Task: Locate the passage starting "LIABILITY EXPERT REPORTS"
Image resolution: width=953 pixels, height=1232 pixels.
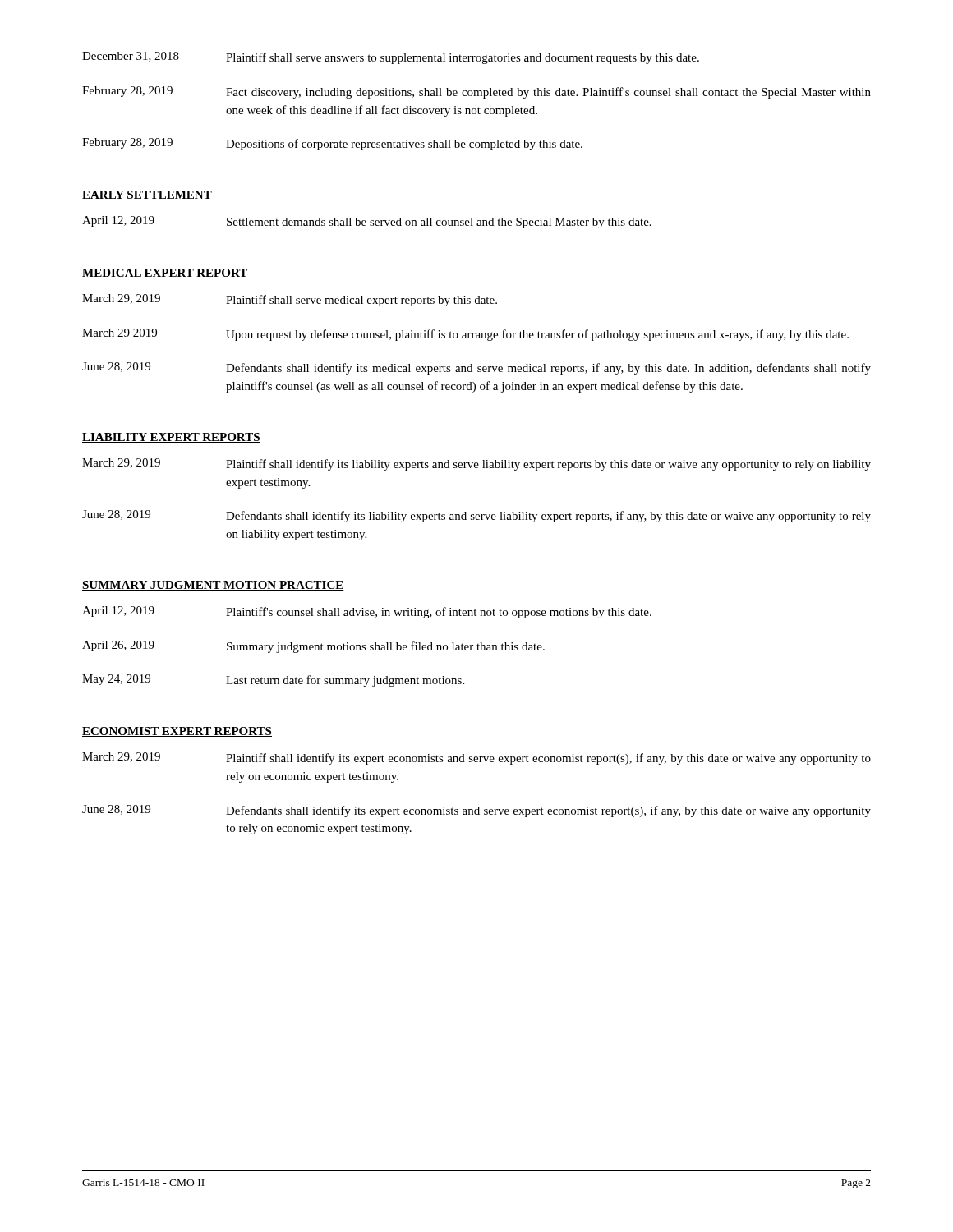Action: (x=171, y=437)
